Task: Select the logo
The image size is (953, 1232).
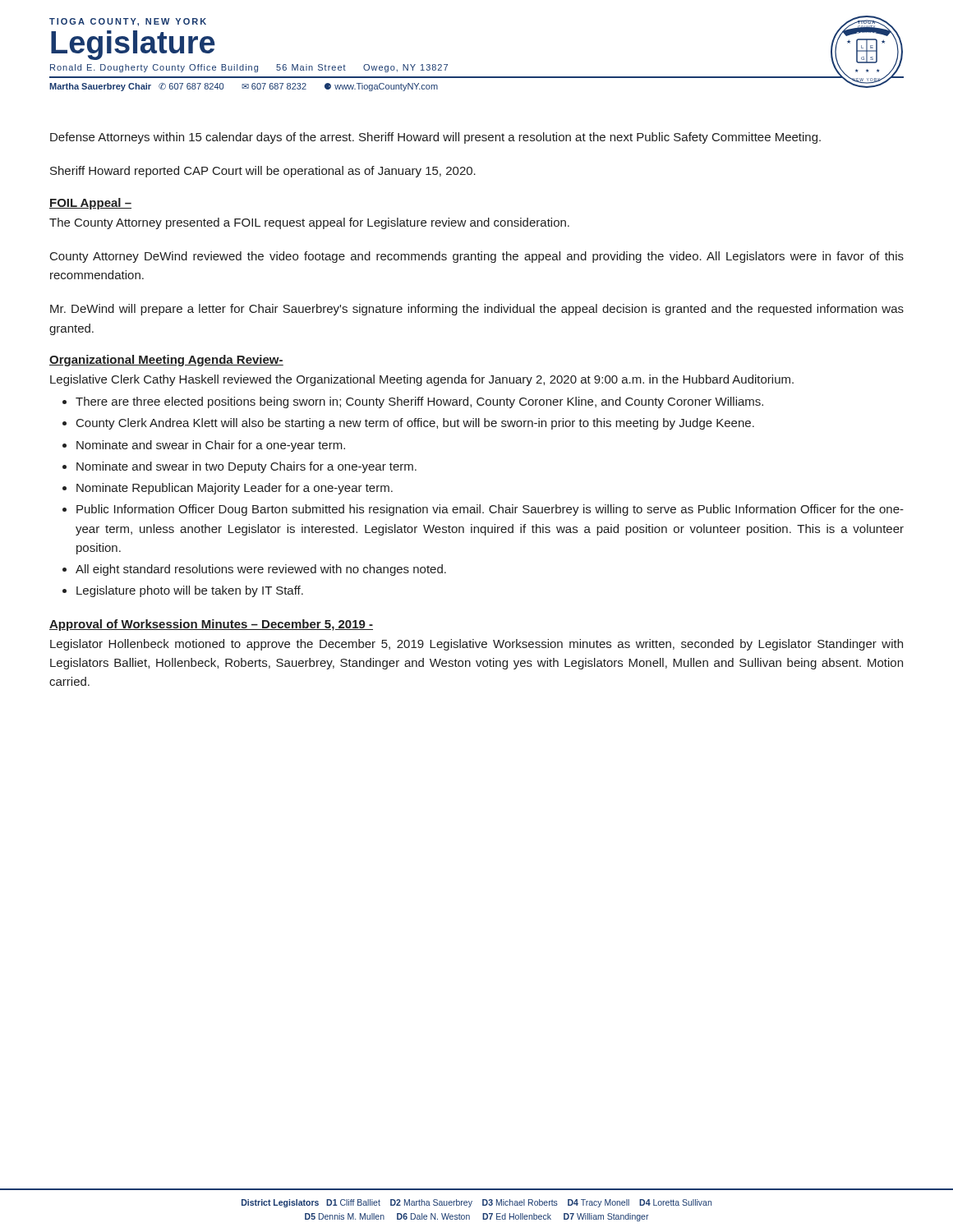Action: coord(867,52)
